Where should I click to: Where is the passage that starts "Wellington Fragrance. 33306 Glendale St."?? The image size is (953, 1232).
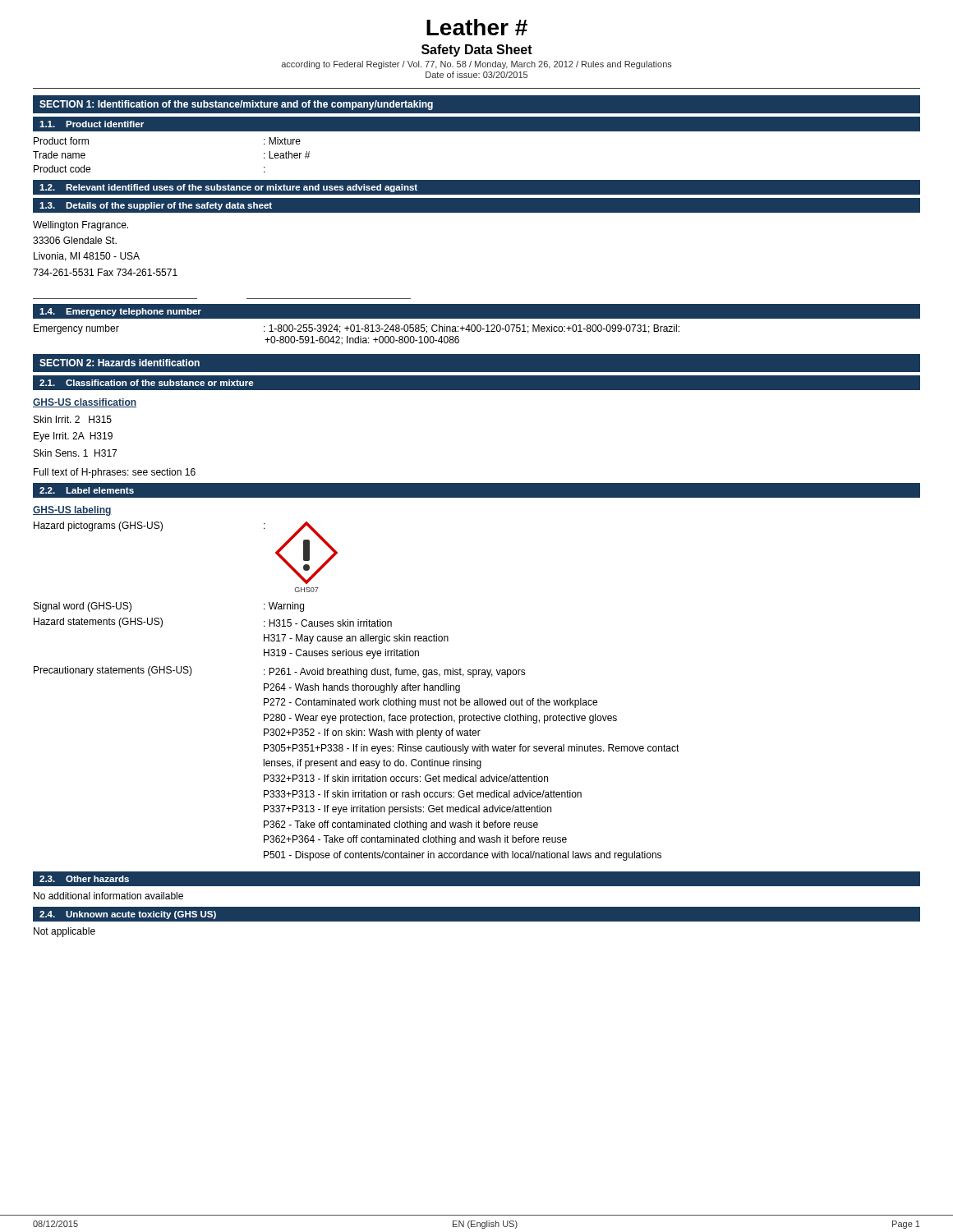[x=105, y=249]
